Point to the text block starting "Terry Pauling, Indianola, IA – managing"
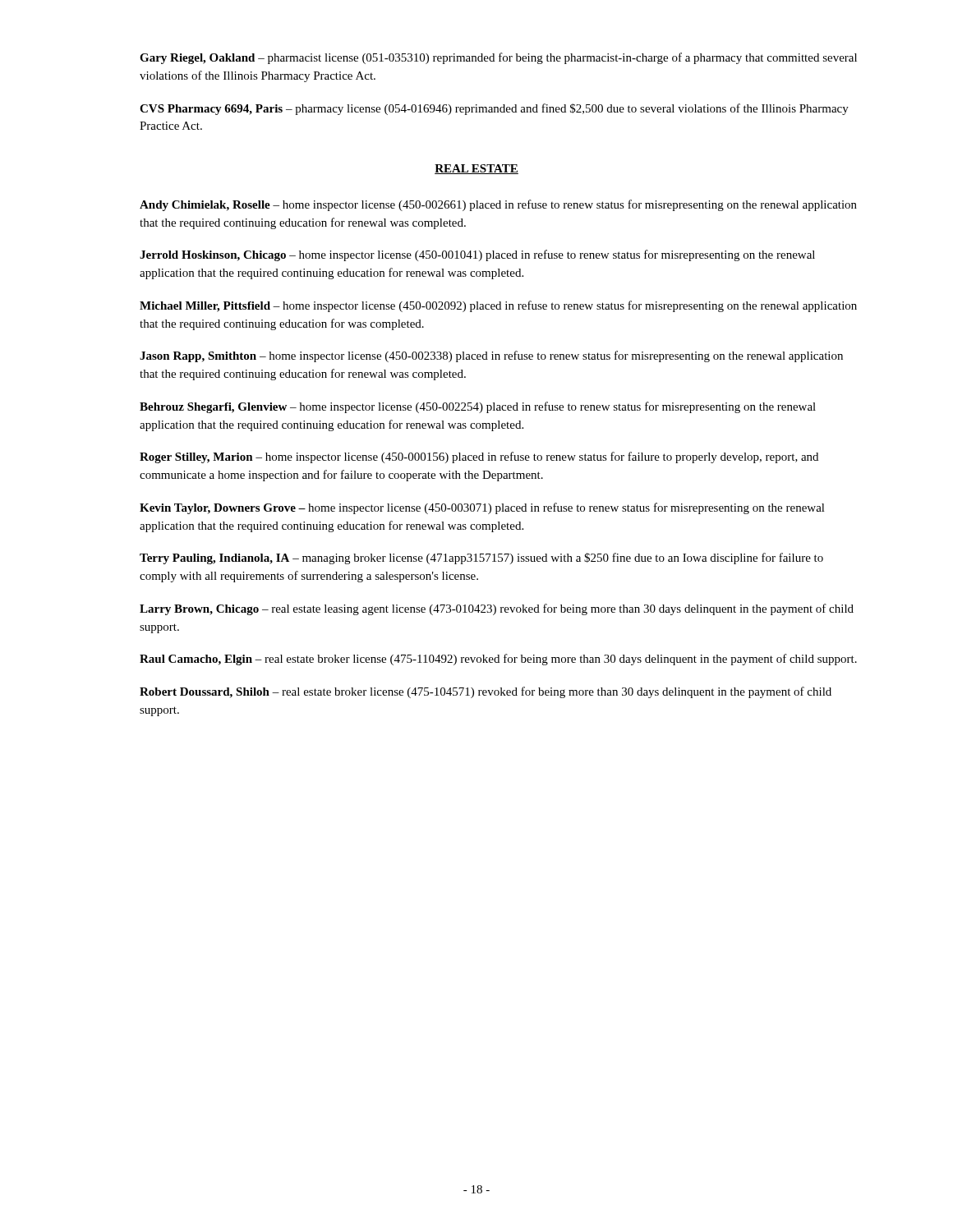Screen dimensions: 1232x953 click(501, 568)
